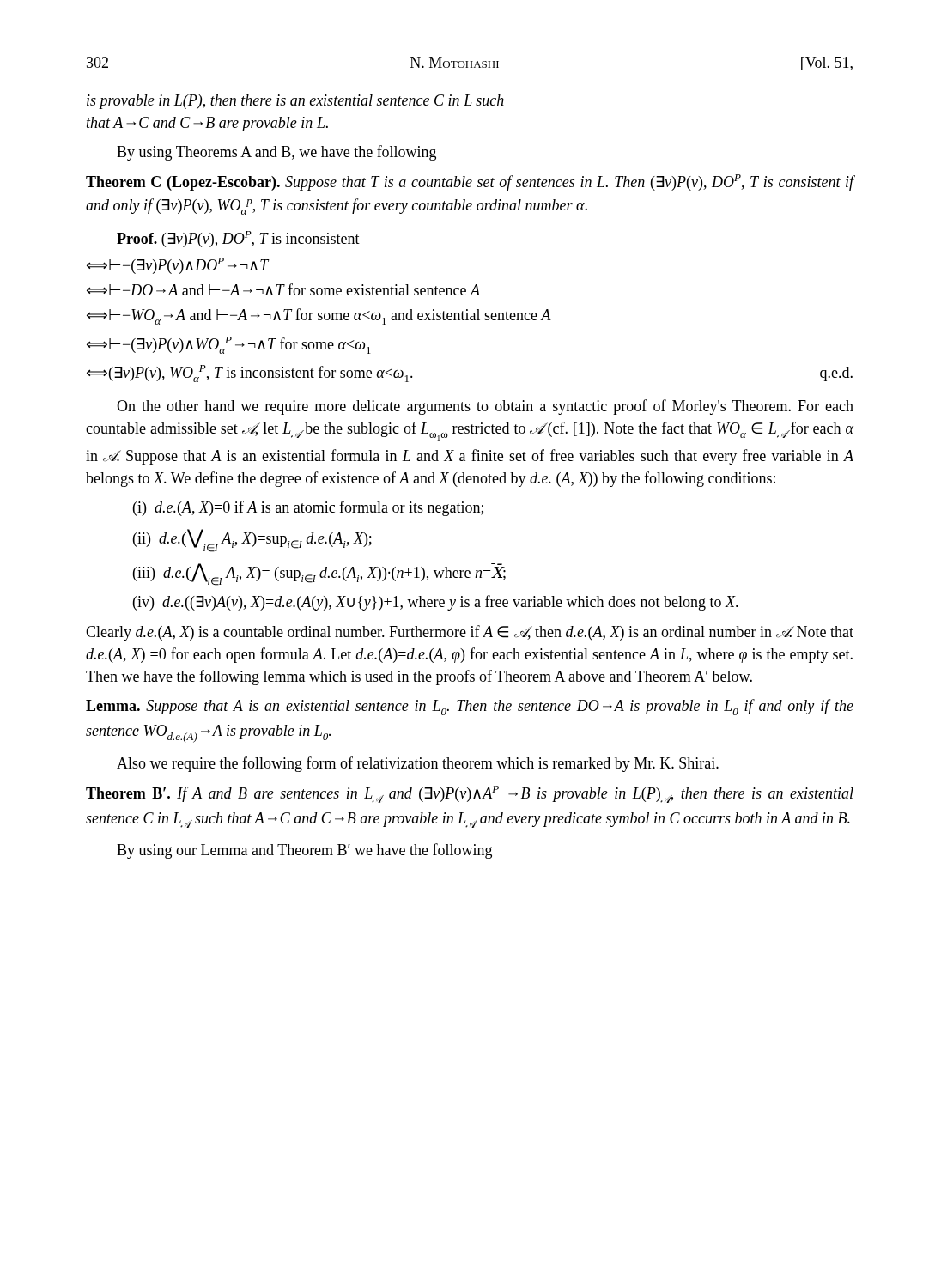Locate the block of text that opens with "Theorem B′. If A and B"

[470, 806]
